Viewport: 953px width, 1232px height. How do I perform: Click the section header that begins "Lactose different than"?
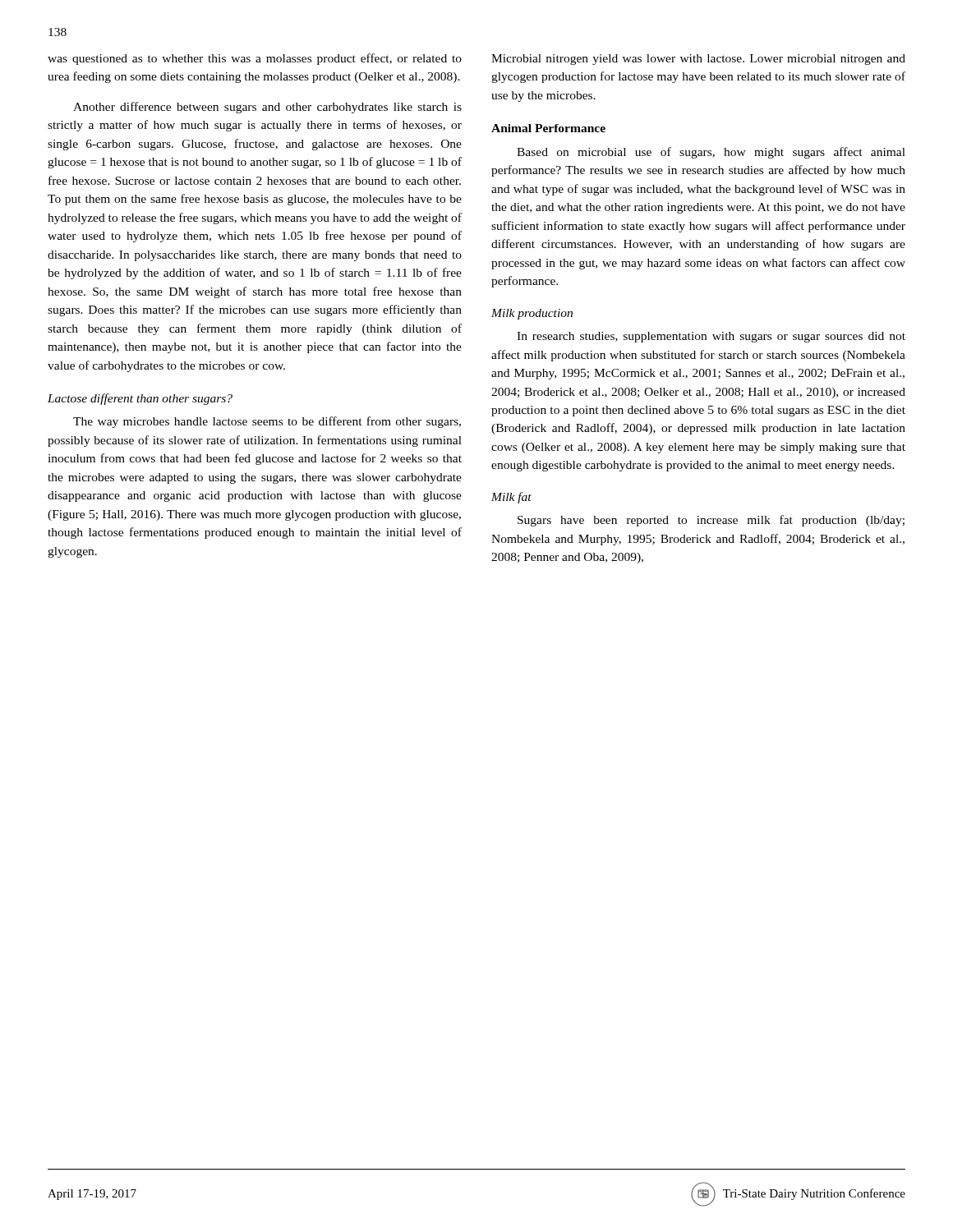tap(140, 399)
